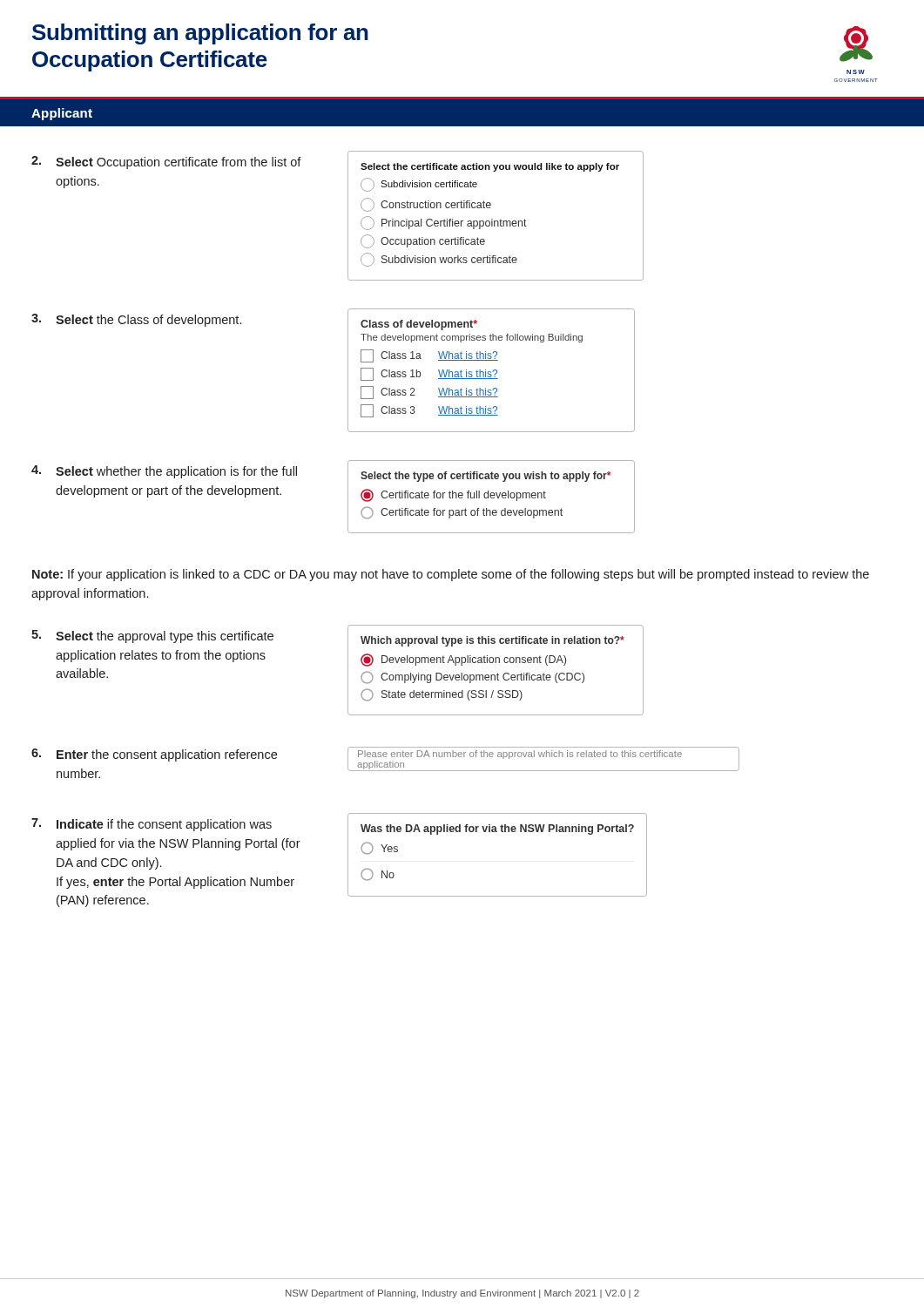Find the block on this page that starts "4. Select whether the"
This screenshot has height=1307, width=924.
pos(333,498)
